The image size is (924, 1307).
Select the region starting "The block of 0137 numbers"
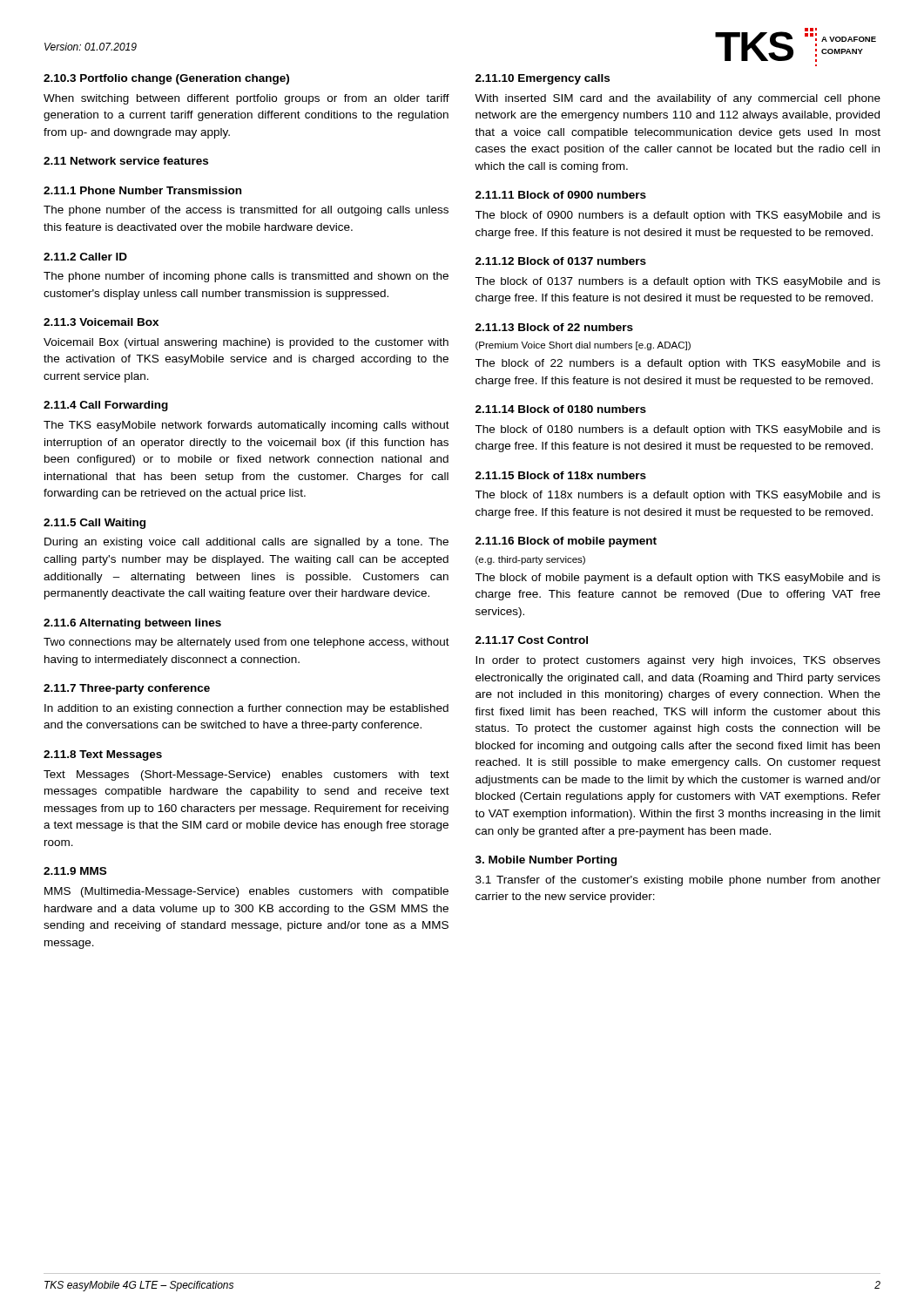point(678,289)
